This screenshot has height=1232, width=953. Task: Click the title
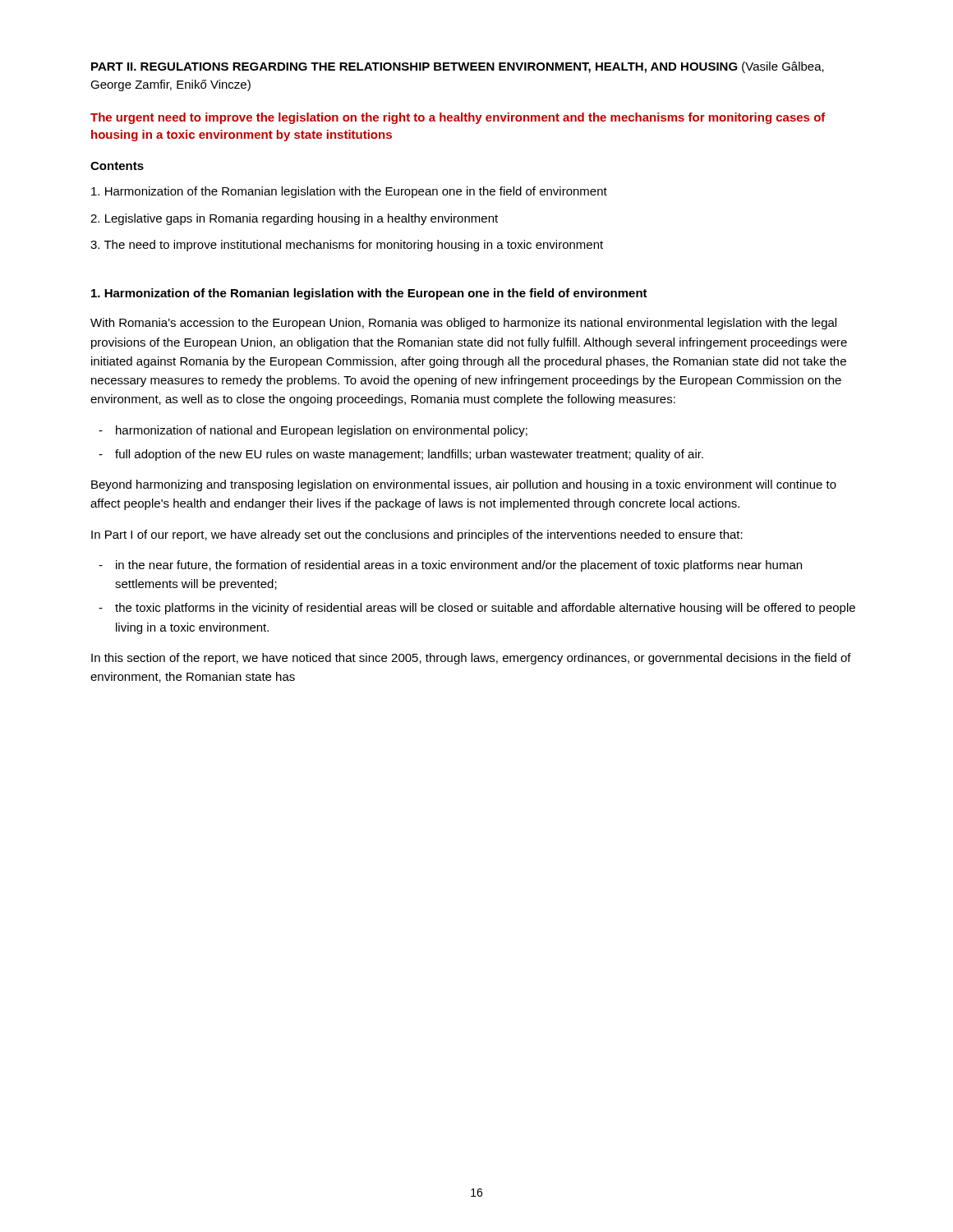(x=457, y=75)
